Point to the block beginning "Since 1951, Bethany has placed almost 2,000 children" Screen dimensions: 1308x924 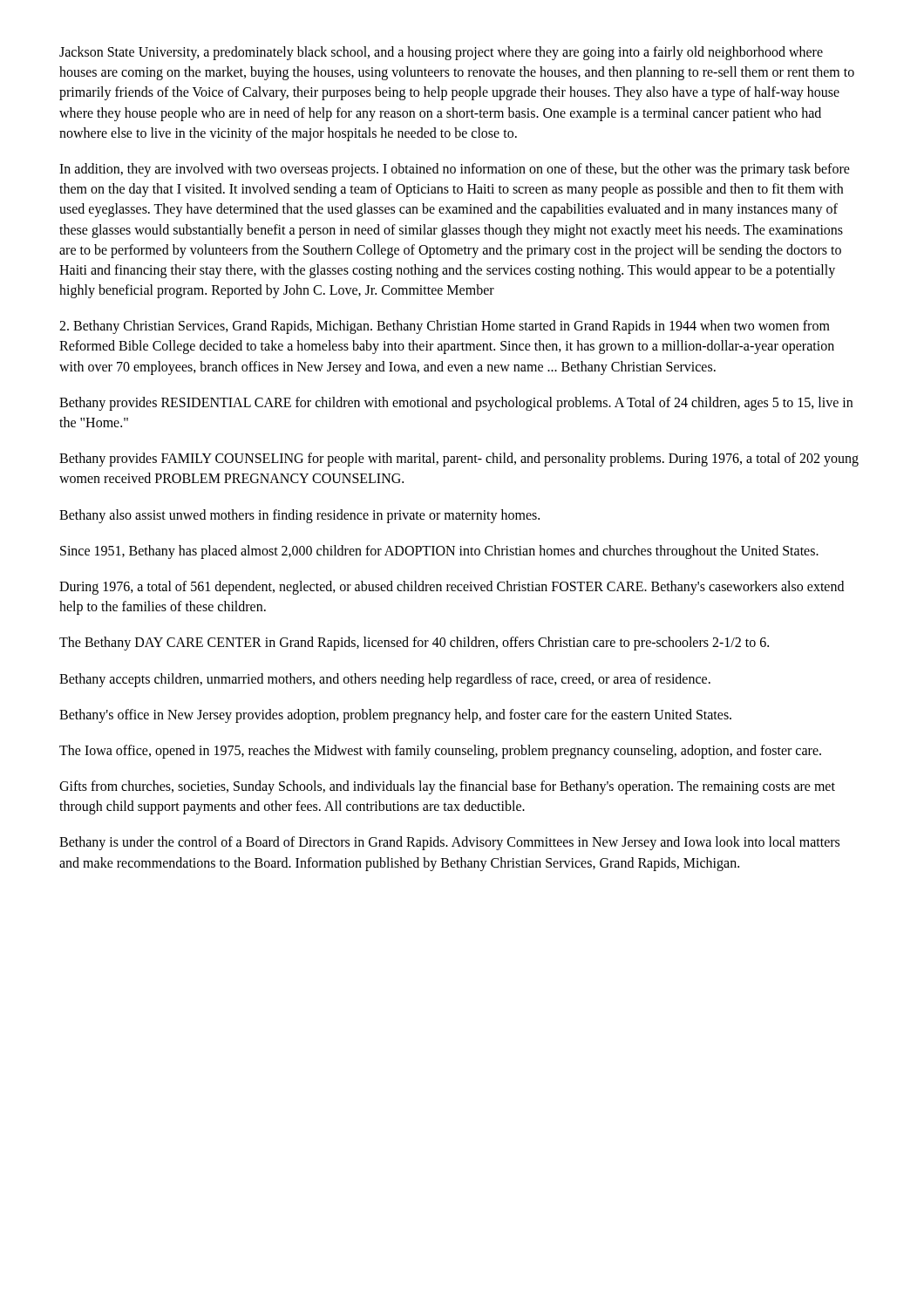pos(439,550)
